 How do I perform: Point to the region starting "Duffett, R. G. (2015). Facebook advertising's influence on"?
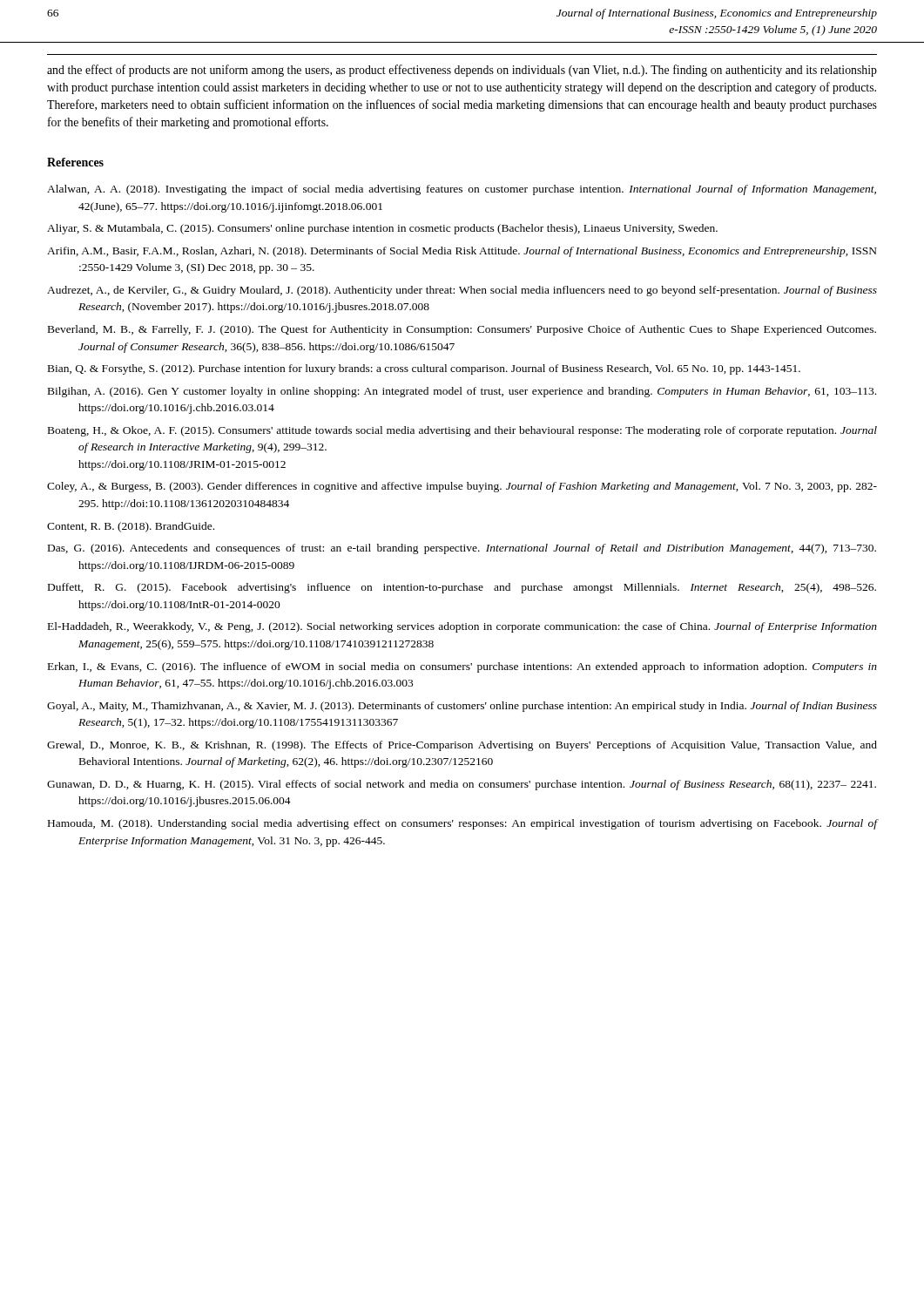pos(462,596)
